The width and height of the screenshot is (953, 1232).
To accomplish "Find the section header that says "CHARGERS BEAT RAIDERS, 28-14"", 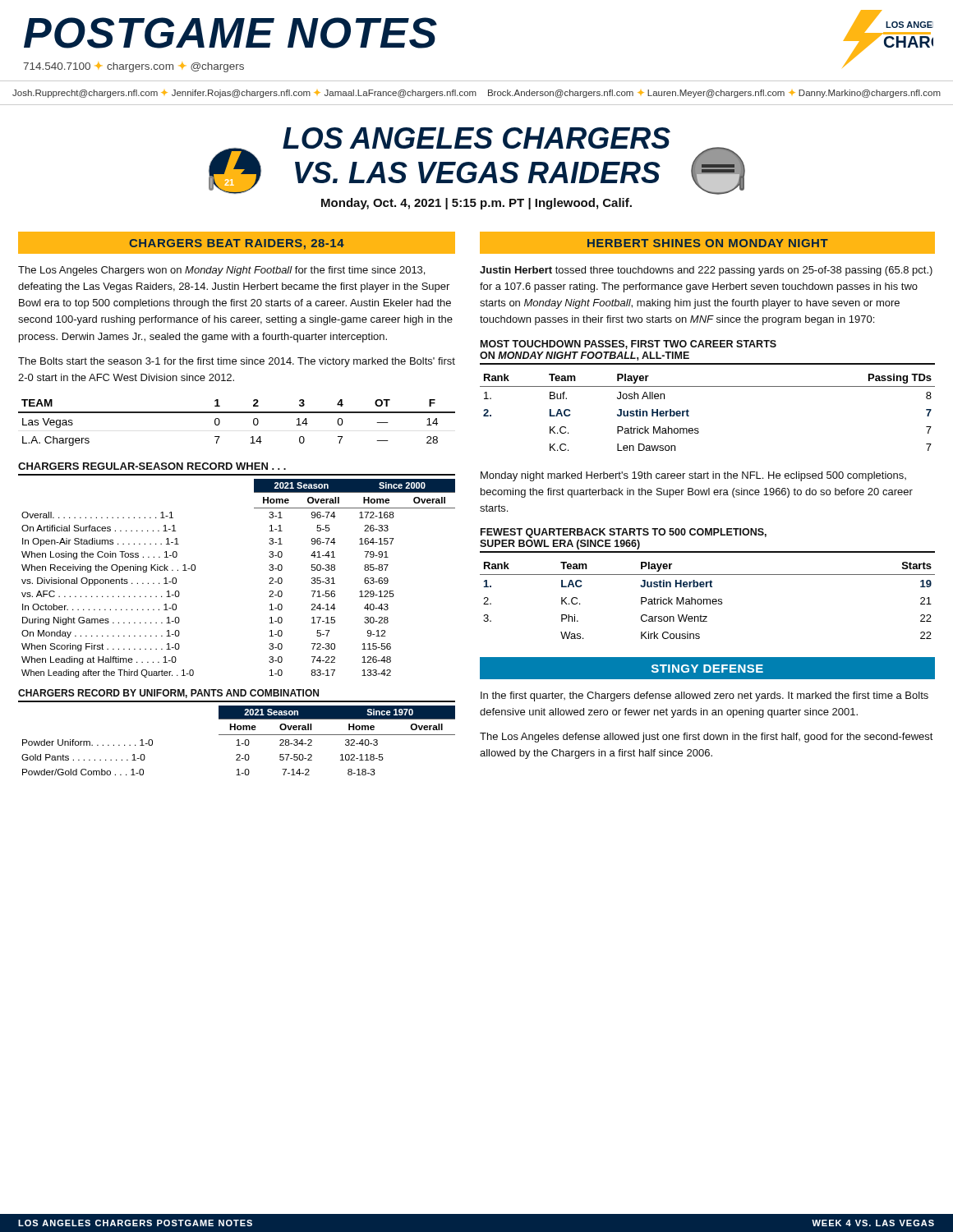I will point(237,243).
